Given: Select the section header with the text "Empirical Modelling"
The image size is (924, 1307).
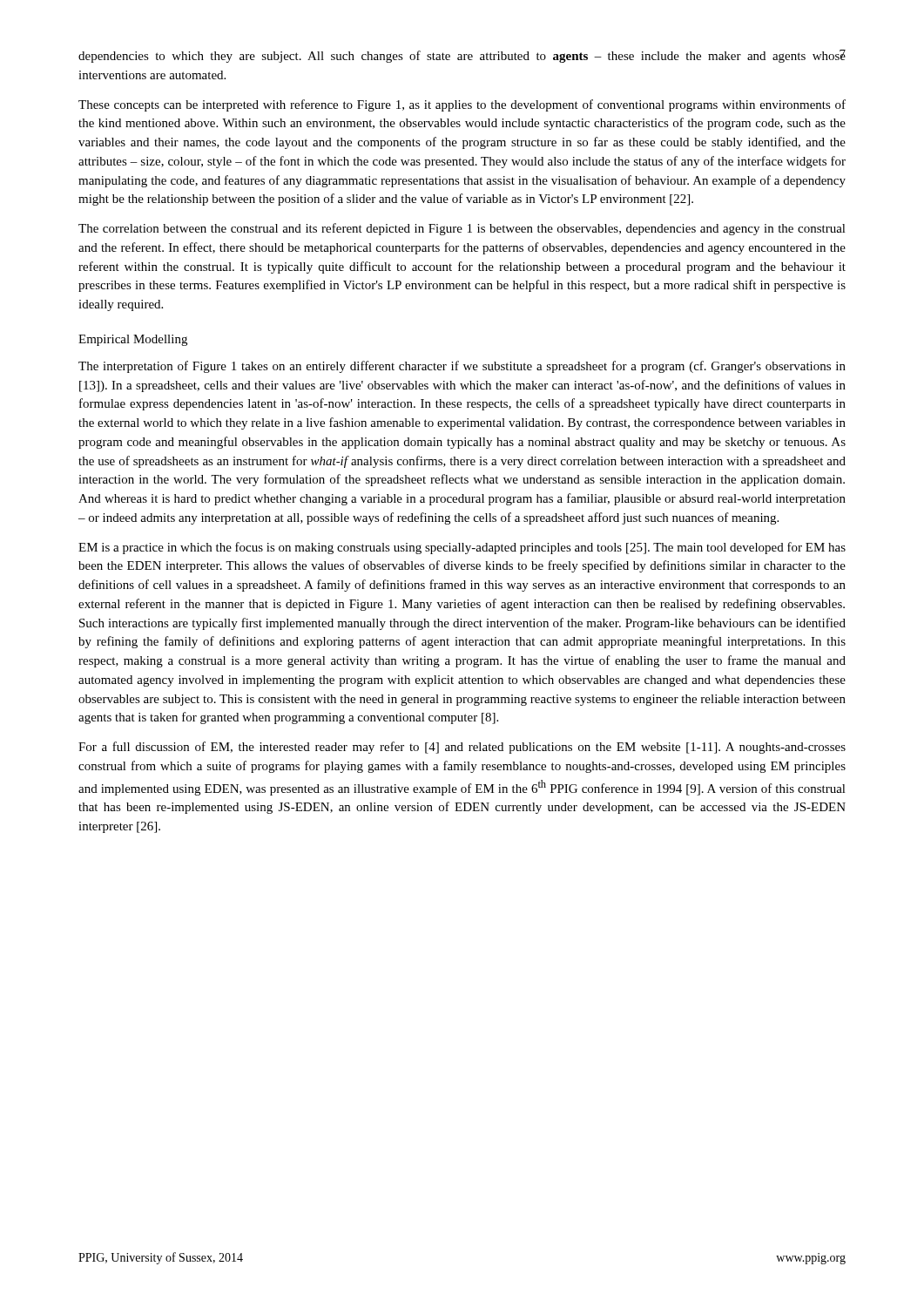Looking at the screenshot, I should coord(133,339).
